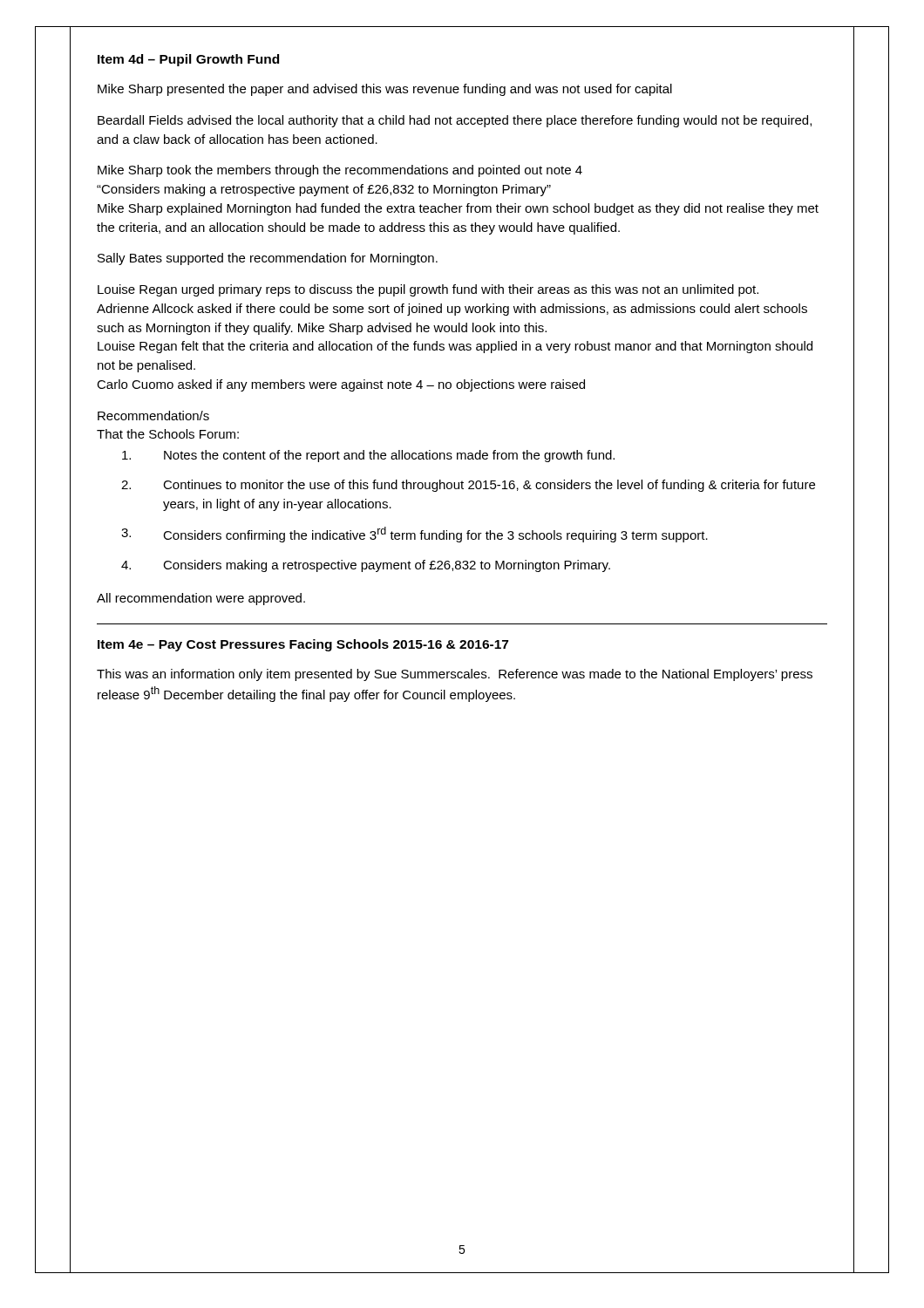The width and height of the screenshot is (924, 1308).
Task: Click the passage that begins "3. Considers confirming the indicative 3rd"
Action: point(462,534)
